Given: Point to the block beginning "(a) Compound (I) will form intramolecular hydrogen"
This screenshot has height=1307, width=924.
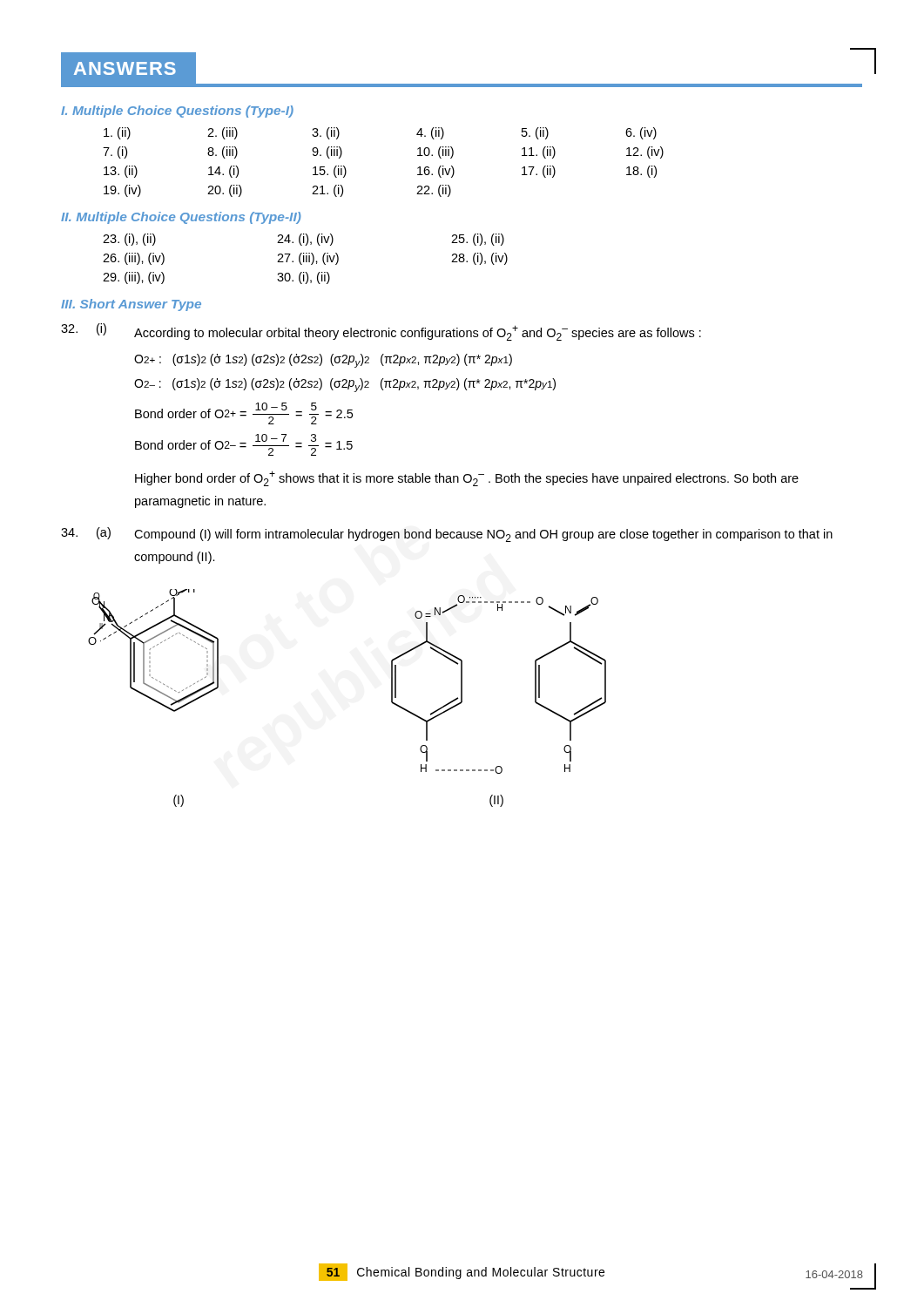Looking at the screenshot, I should coord(462,545).
